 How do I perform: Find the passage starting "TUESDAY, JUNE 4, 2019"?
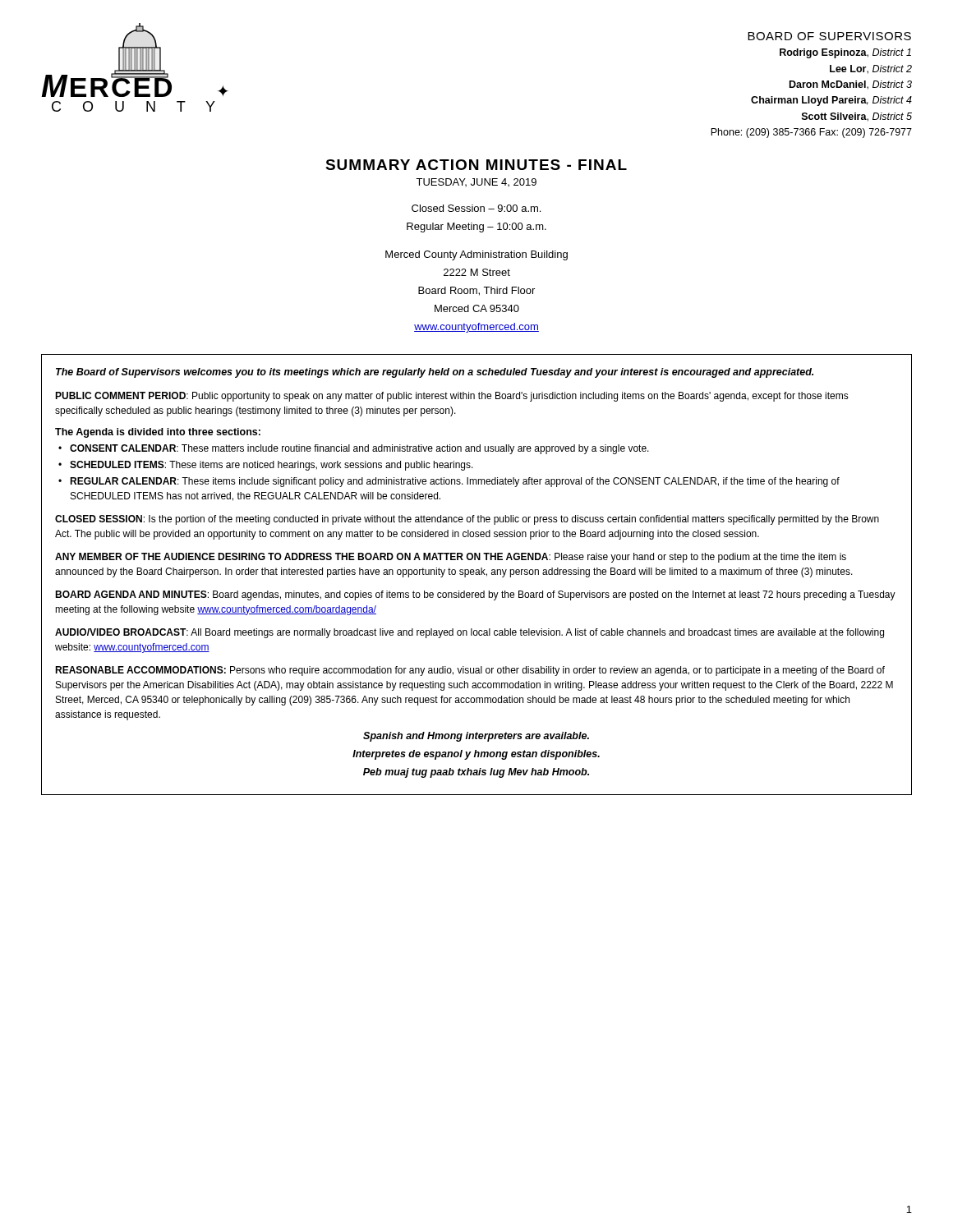pyautogui.click(x=476, y=181)
